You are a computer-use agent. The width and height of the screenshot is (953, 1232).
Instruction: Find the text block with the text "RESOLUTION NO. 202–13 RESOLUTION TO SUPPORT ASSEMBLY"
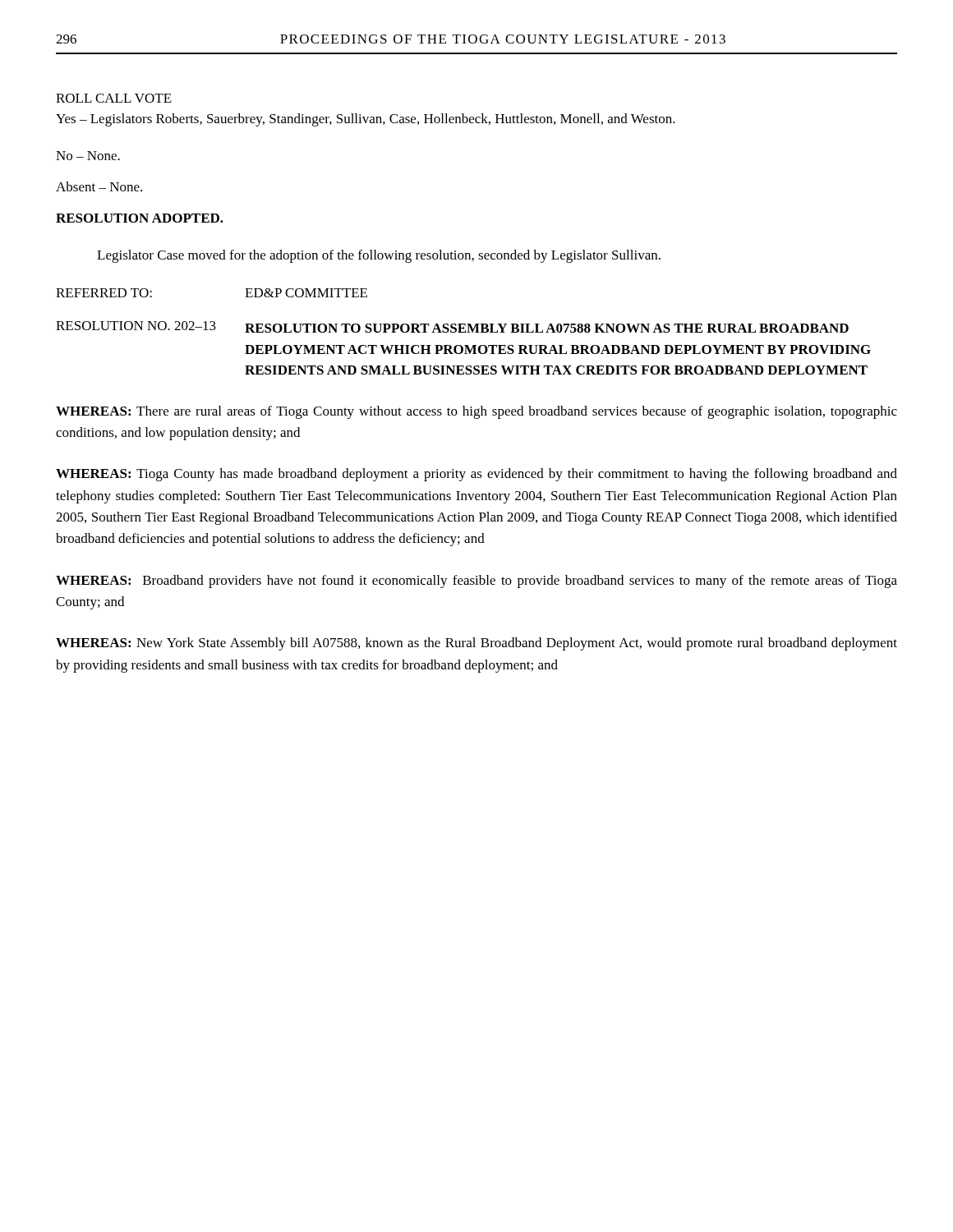click(x=476, y=349)
